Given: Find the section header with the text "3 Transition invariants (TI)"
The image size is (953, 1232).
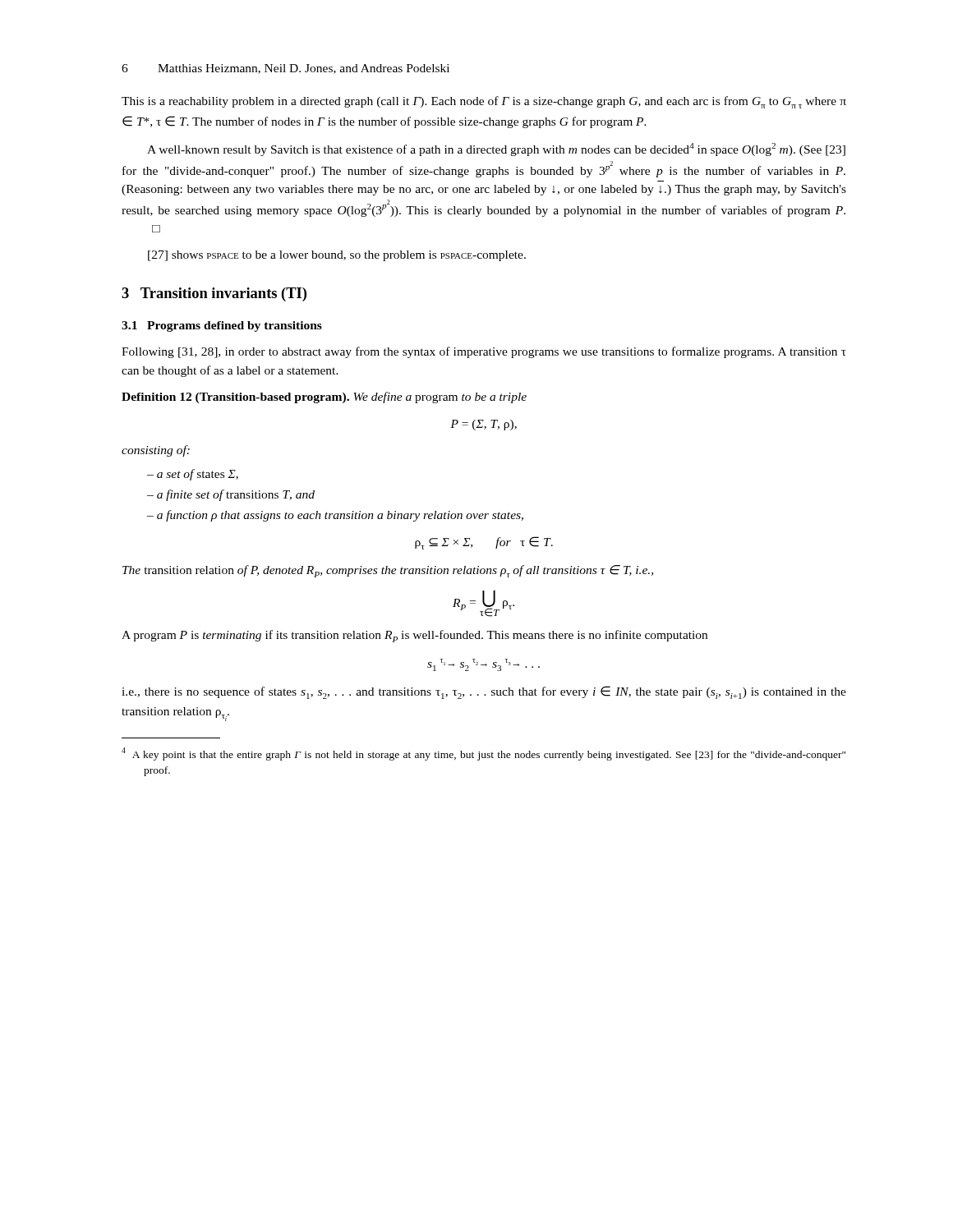Looking at the screenshot, I should 214,293.
